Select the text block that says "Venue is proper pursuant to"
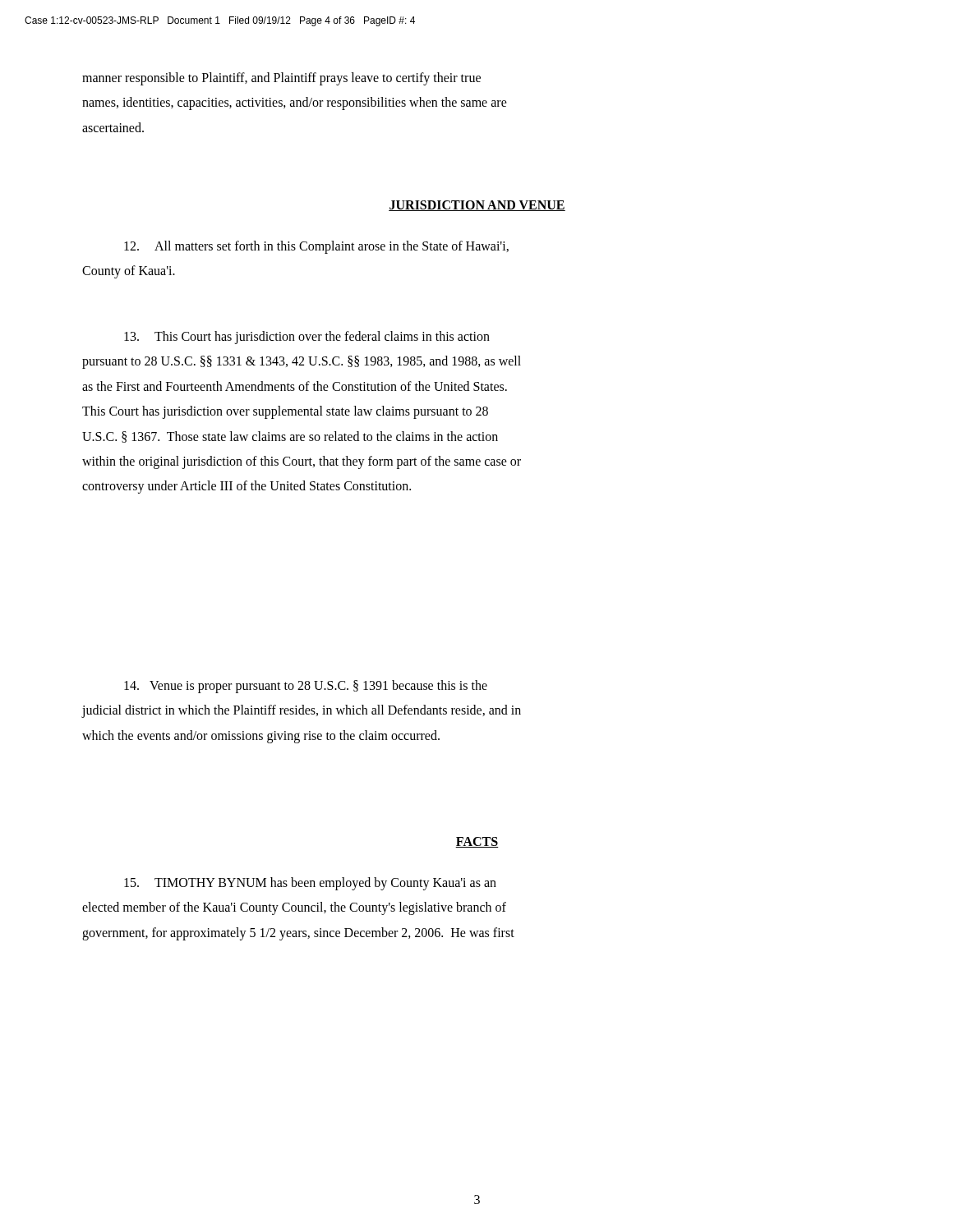The image size is (954, 1232). [x=477, y=711]
